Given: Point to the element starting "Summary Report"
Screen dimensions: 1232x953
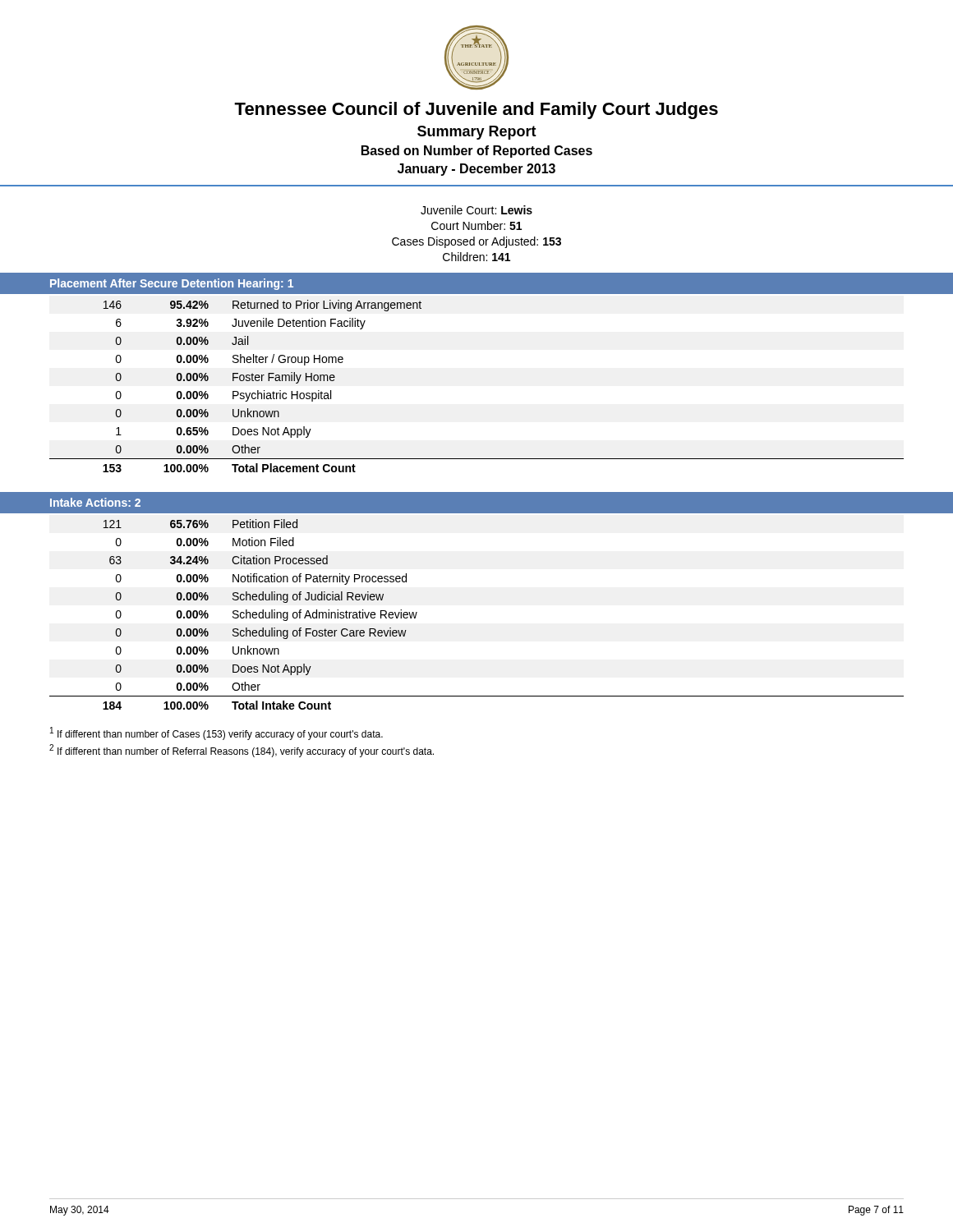Looking at the screenshot, I should point(476,131).
